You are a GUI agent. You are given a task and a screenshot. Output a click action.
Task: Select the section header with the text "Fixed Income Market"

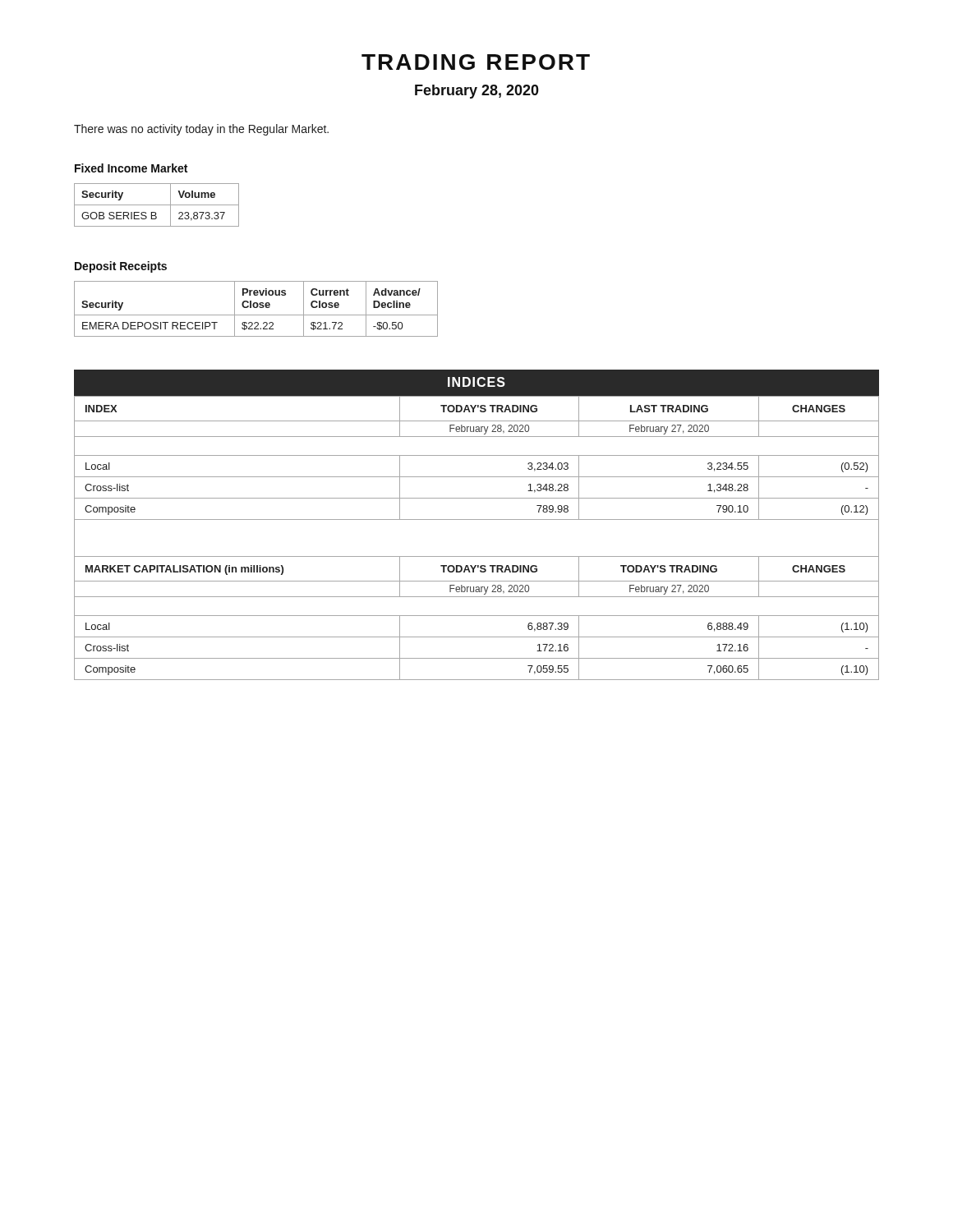pyautogui.click(x=131, y=168)
